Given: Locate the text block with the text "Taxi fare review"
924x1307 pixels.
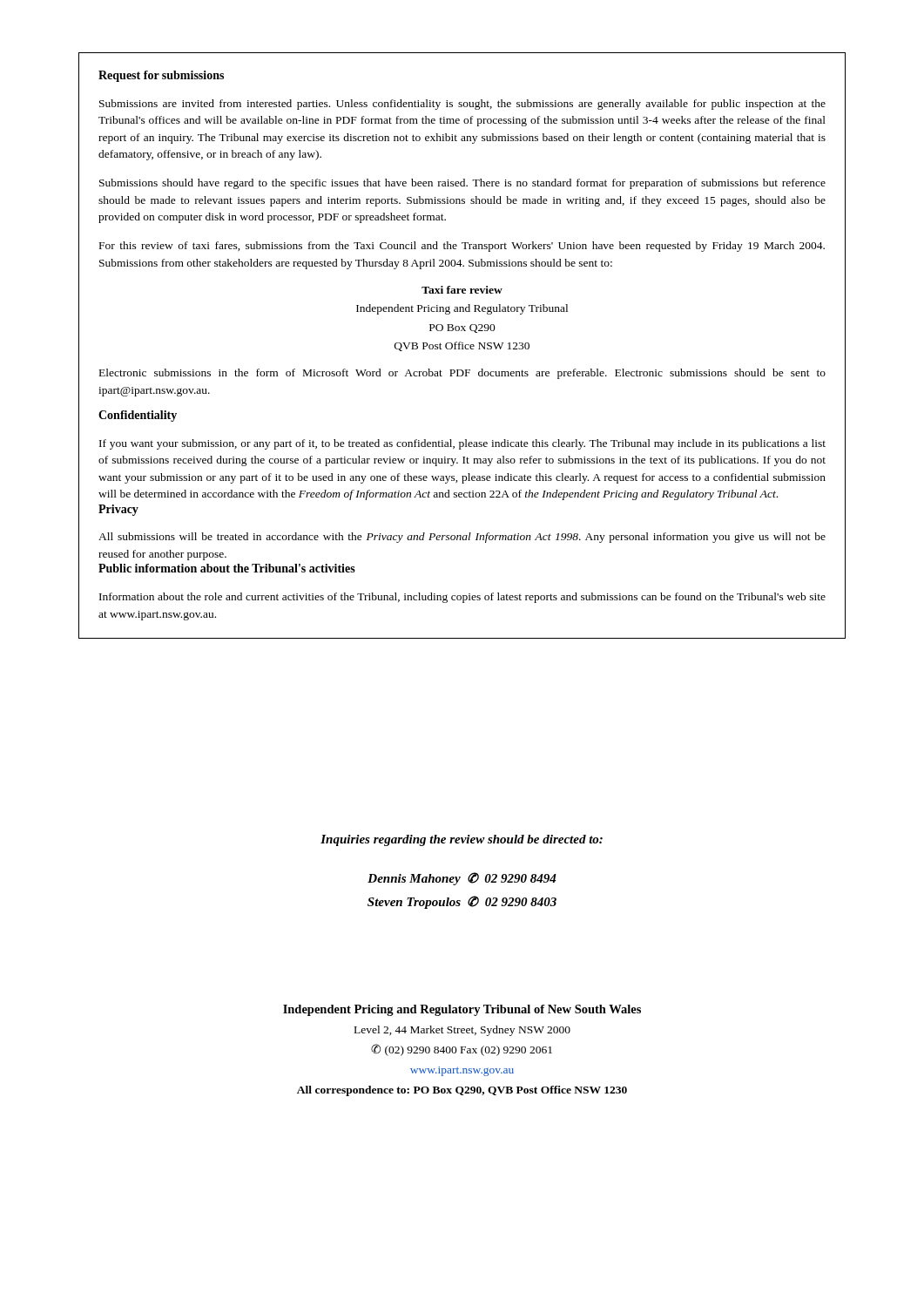Looking at the screenshot, I should pos(462,318).
